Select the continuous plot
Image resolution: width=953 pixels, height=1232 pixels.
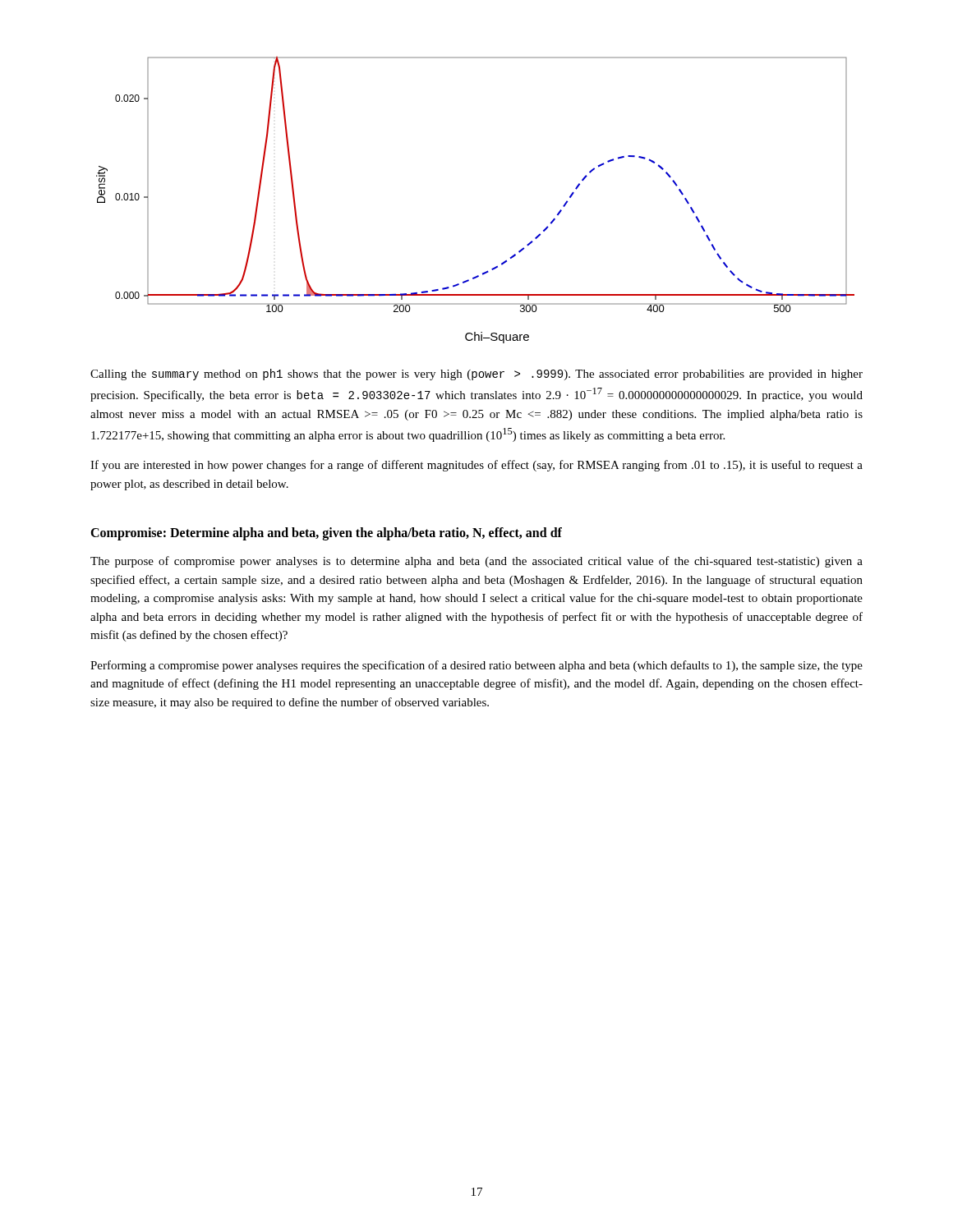(476, 203)
